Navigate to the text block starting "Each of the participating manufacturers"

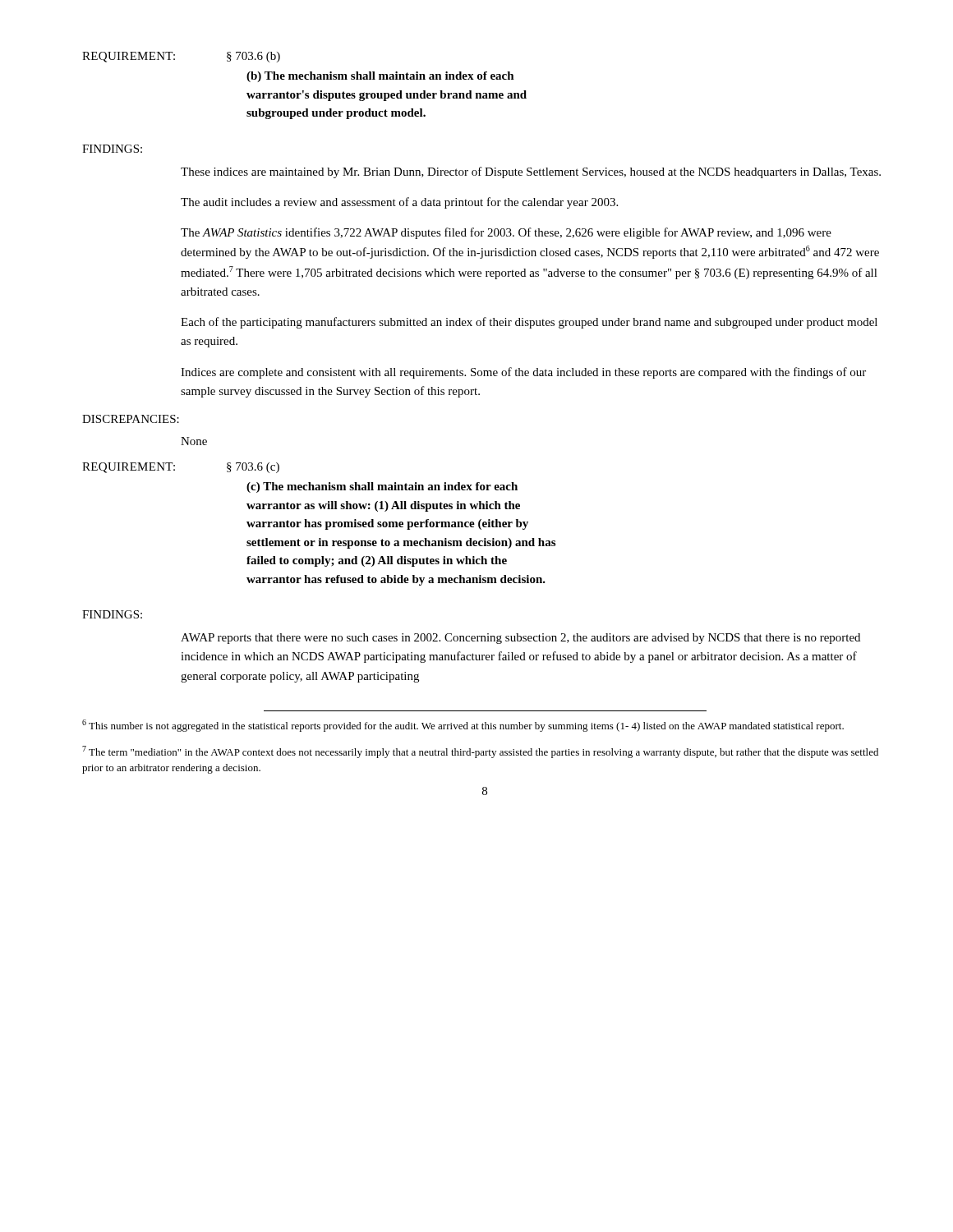pyautogui.click(x=529, y=332)
